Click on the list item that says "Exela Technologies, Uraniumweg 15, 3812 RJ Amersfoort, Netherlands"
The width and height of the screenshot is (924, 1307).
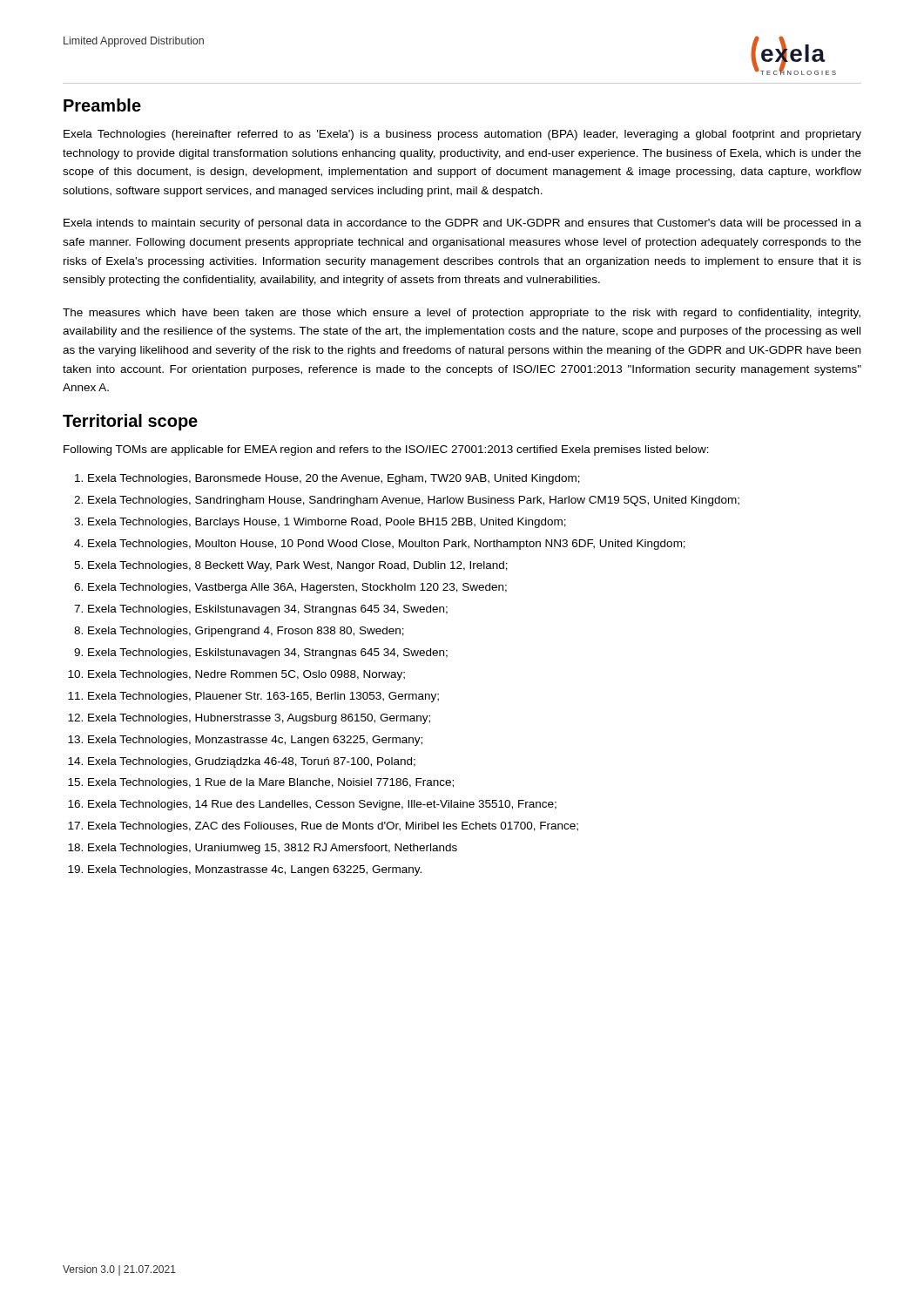click(x=272, y=848)
